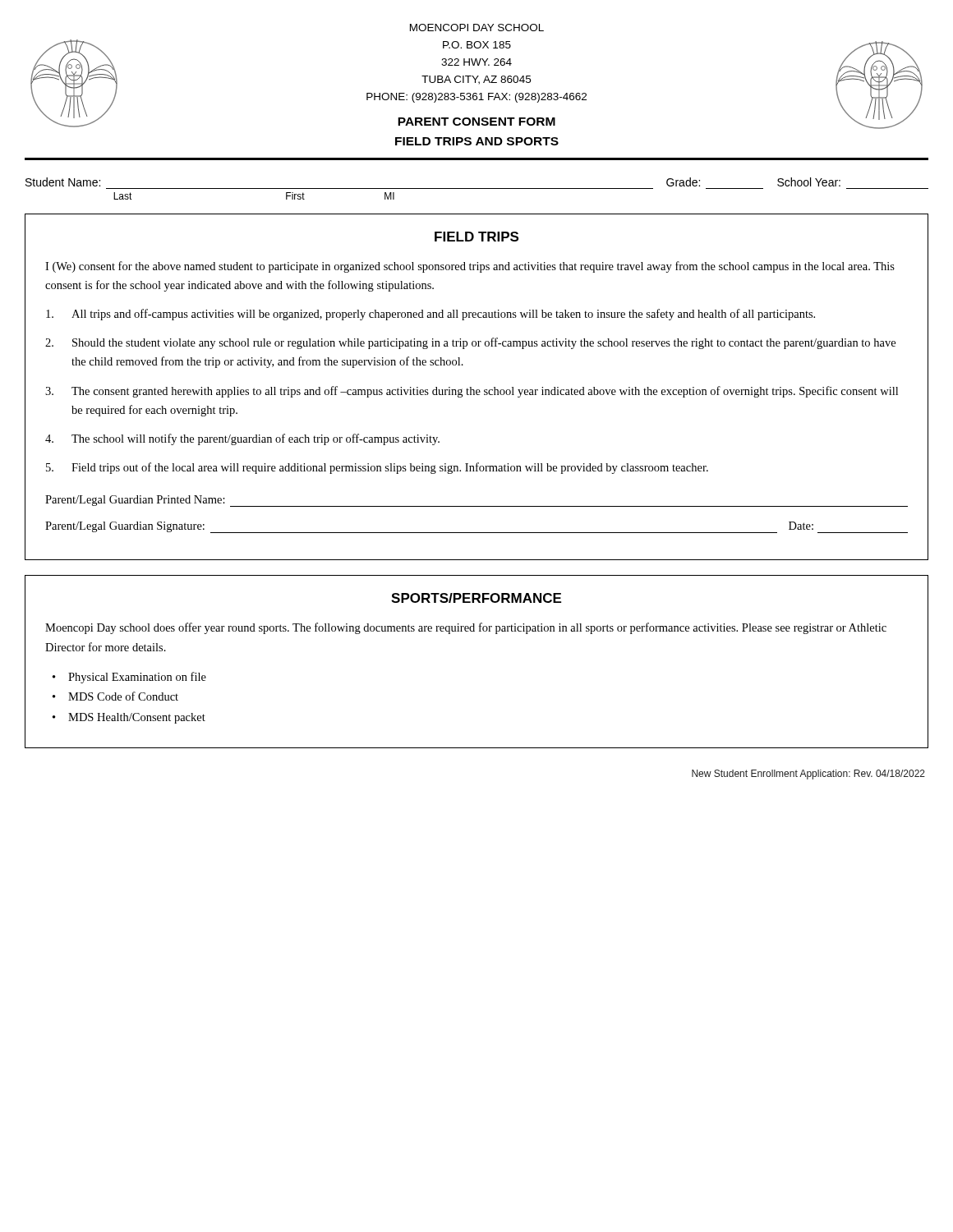953x1232 pixels.
Task: Navigate to the element starting "MDS Health/Consent packet"
Action: (137, 717)
